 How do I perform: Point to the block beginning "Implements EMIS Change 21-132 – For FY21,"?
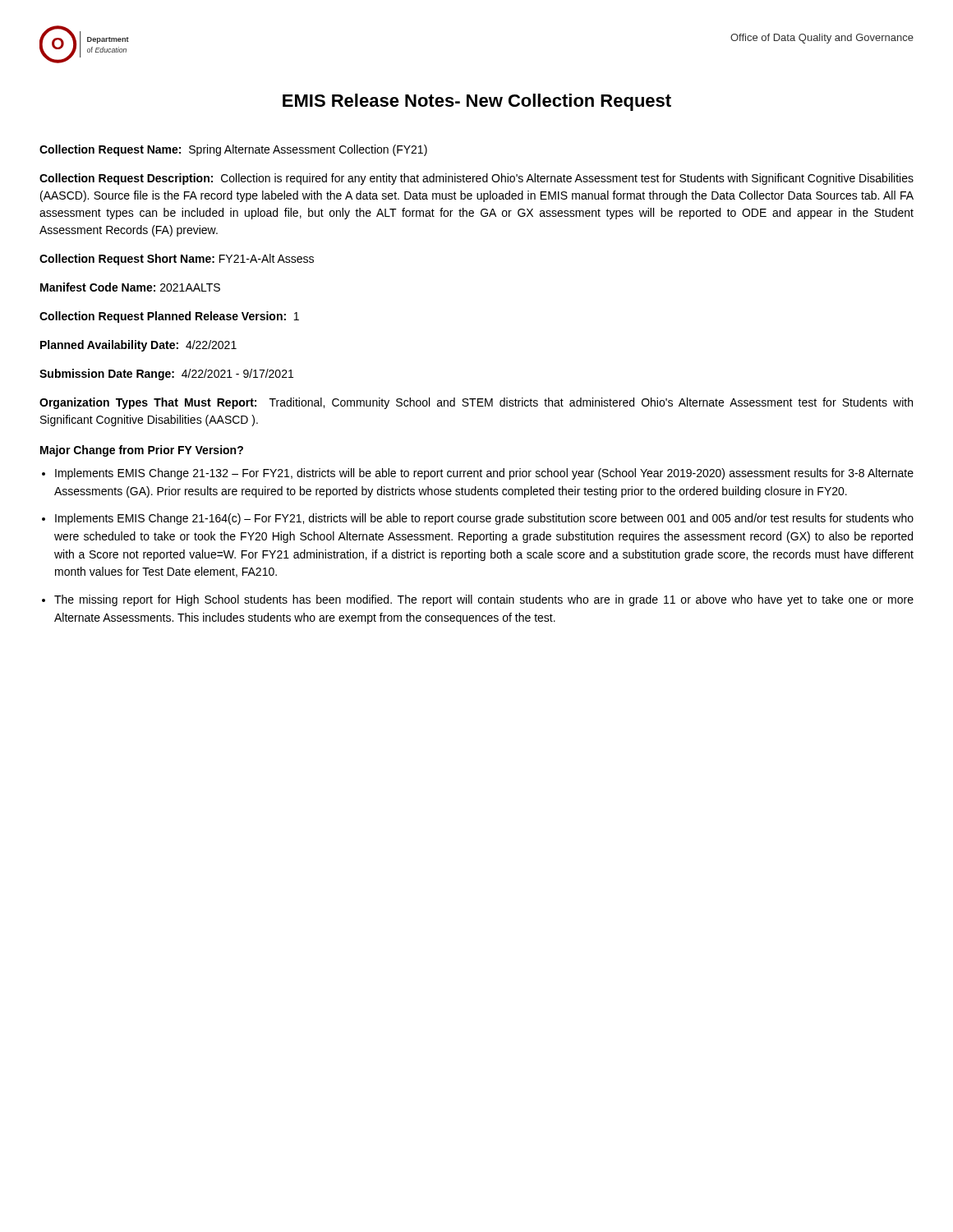pyautogui.click(x=484, y=482)
